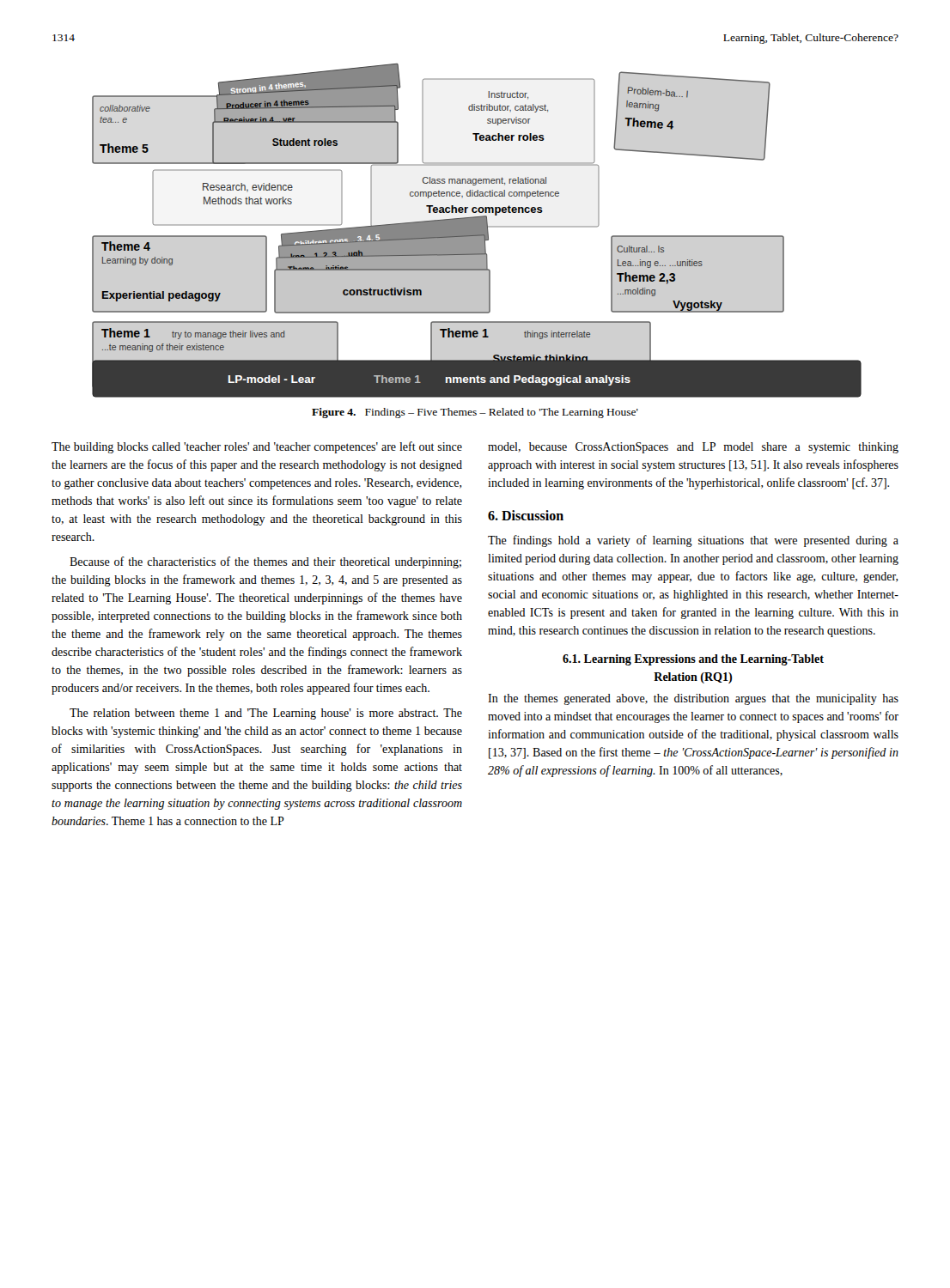The height and width of the screenshot is (1288, 950).
Task: Select the text starting "6. Discussion"
Action: click(x=526, y=516)
